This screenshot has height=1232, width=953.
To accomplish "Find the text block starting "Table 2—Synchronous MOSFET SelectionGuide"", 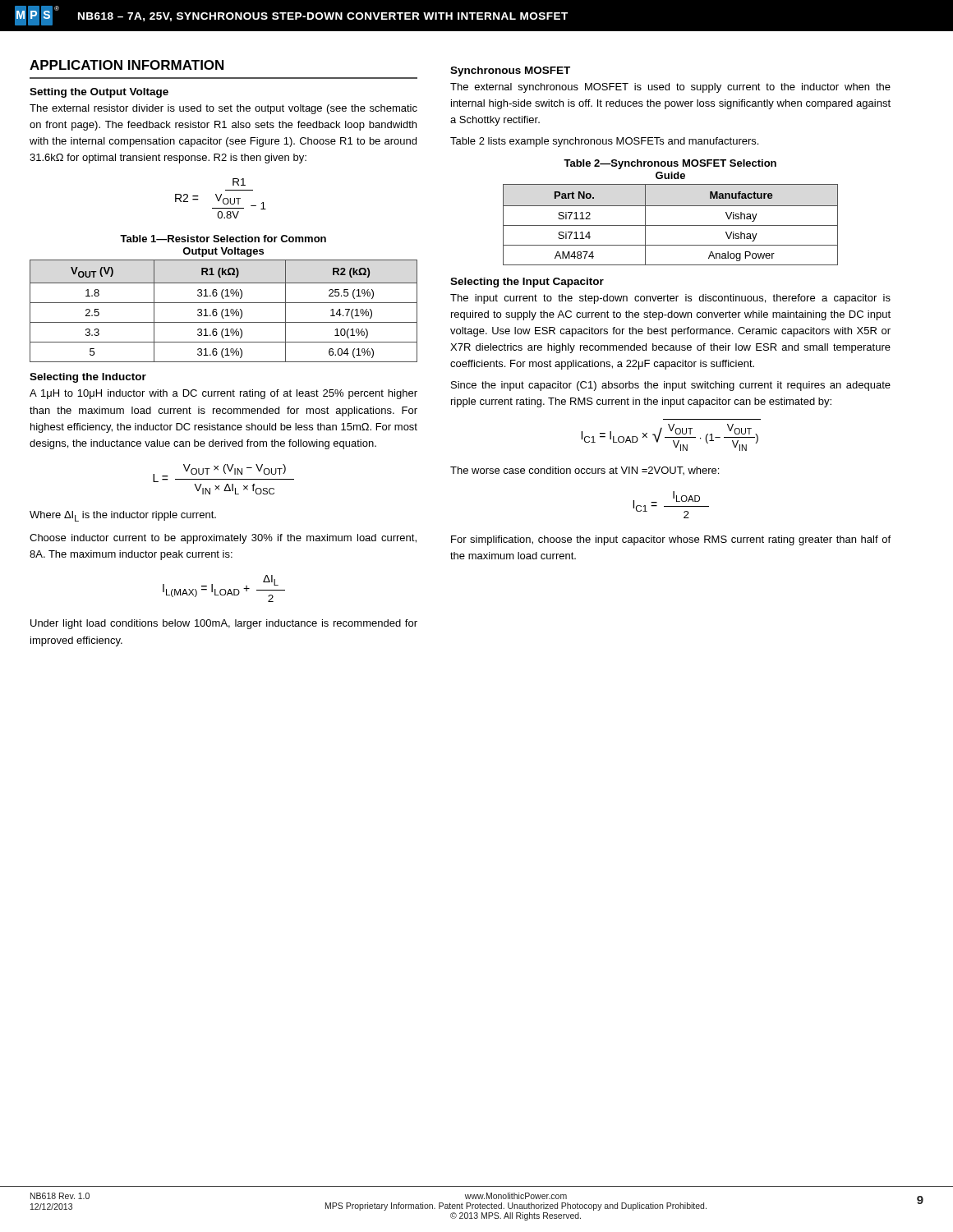I will 670,169.
